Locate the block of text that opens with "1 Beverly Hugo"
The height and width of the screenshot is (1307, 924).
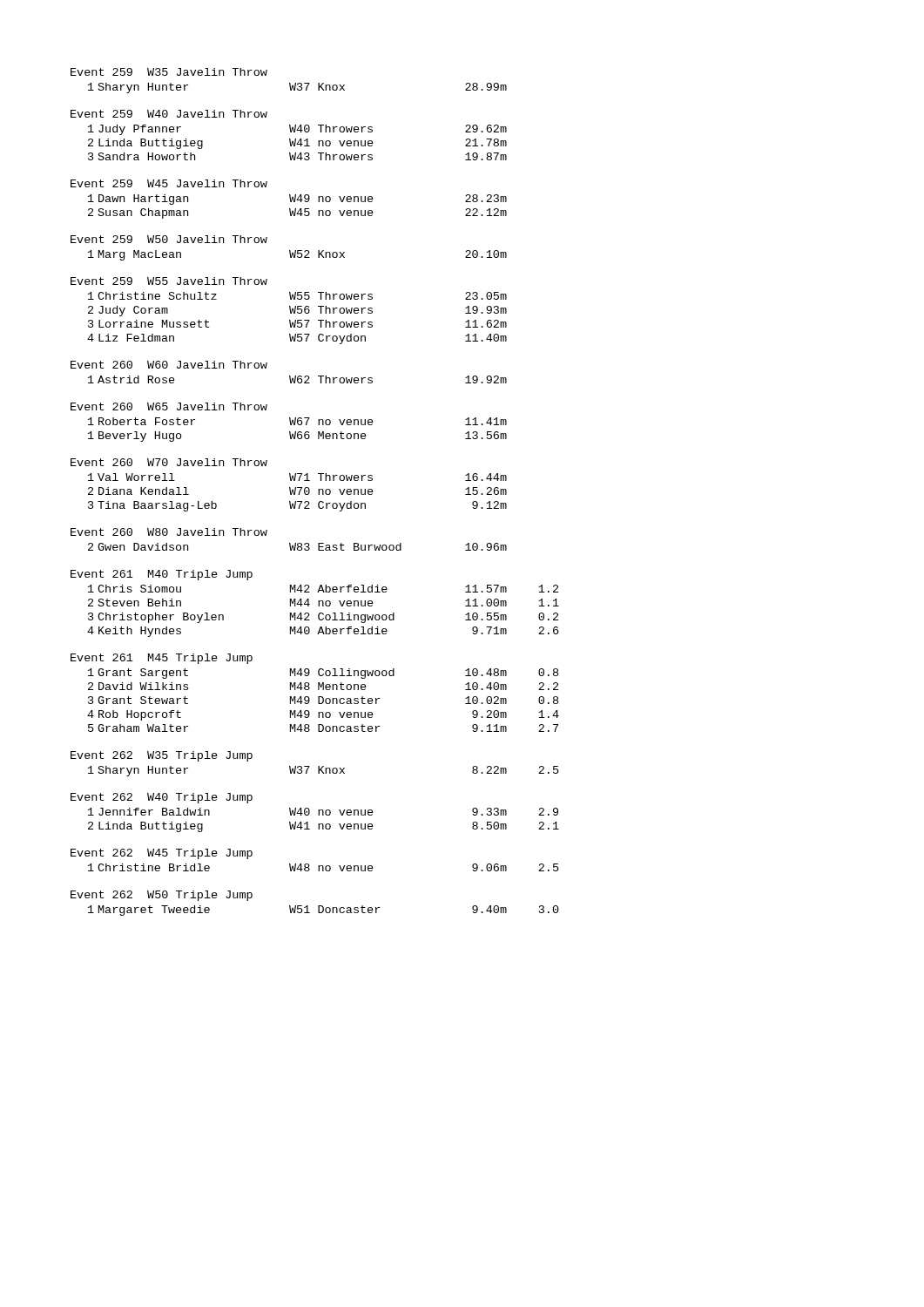[288, 436]
